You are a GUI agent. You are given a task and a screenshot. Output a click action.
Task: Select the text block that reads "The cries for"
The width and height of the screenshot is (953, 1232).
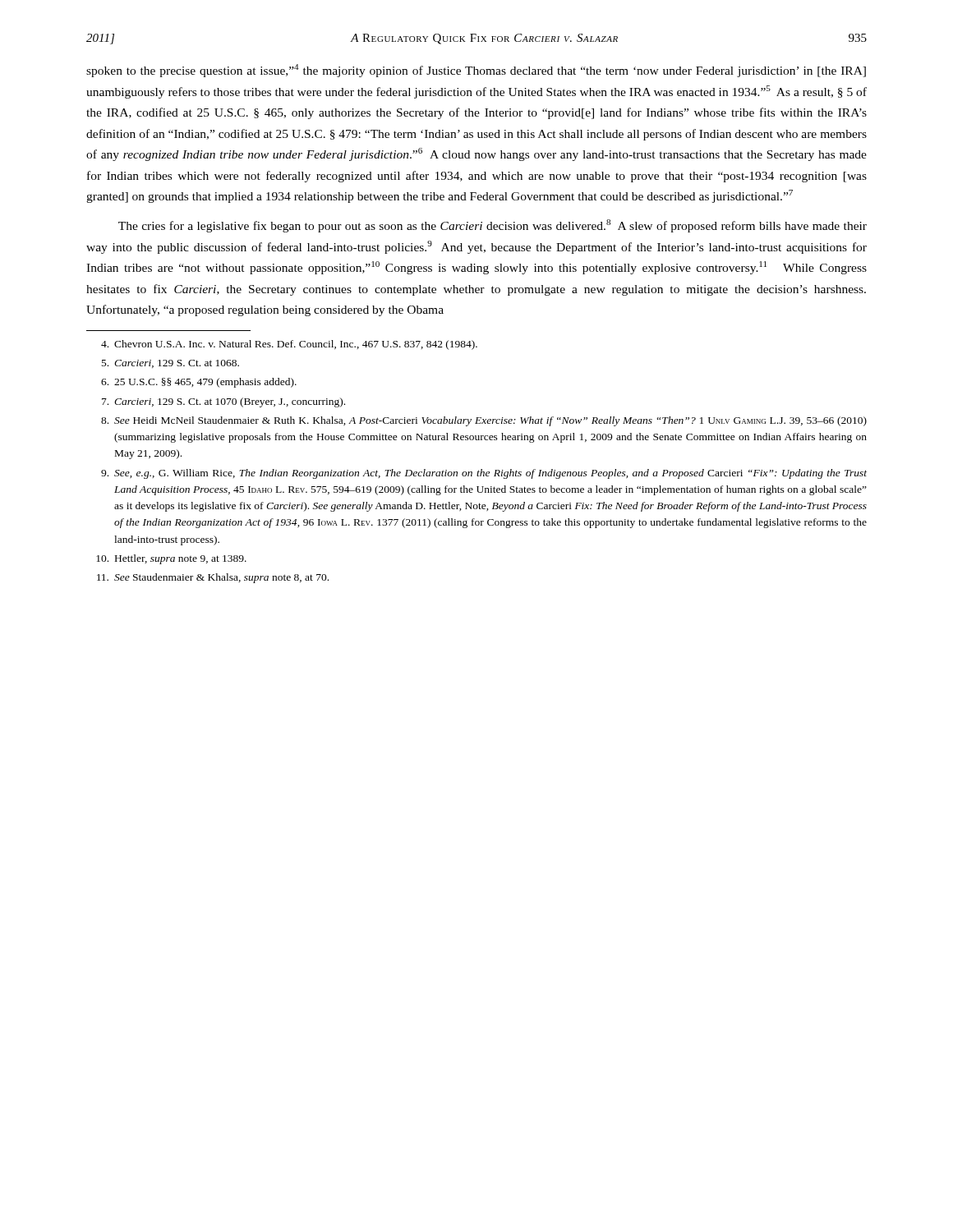coord(476,268)
